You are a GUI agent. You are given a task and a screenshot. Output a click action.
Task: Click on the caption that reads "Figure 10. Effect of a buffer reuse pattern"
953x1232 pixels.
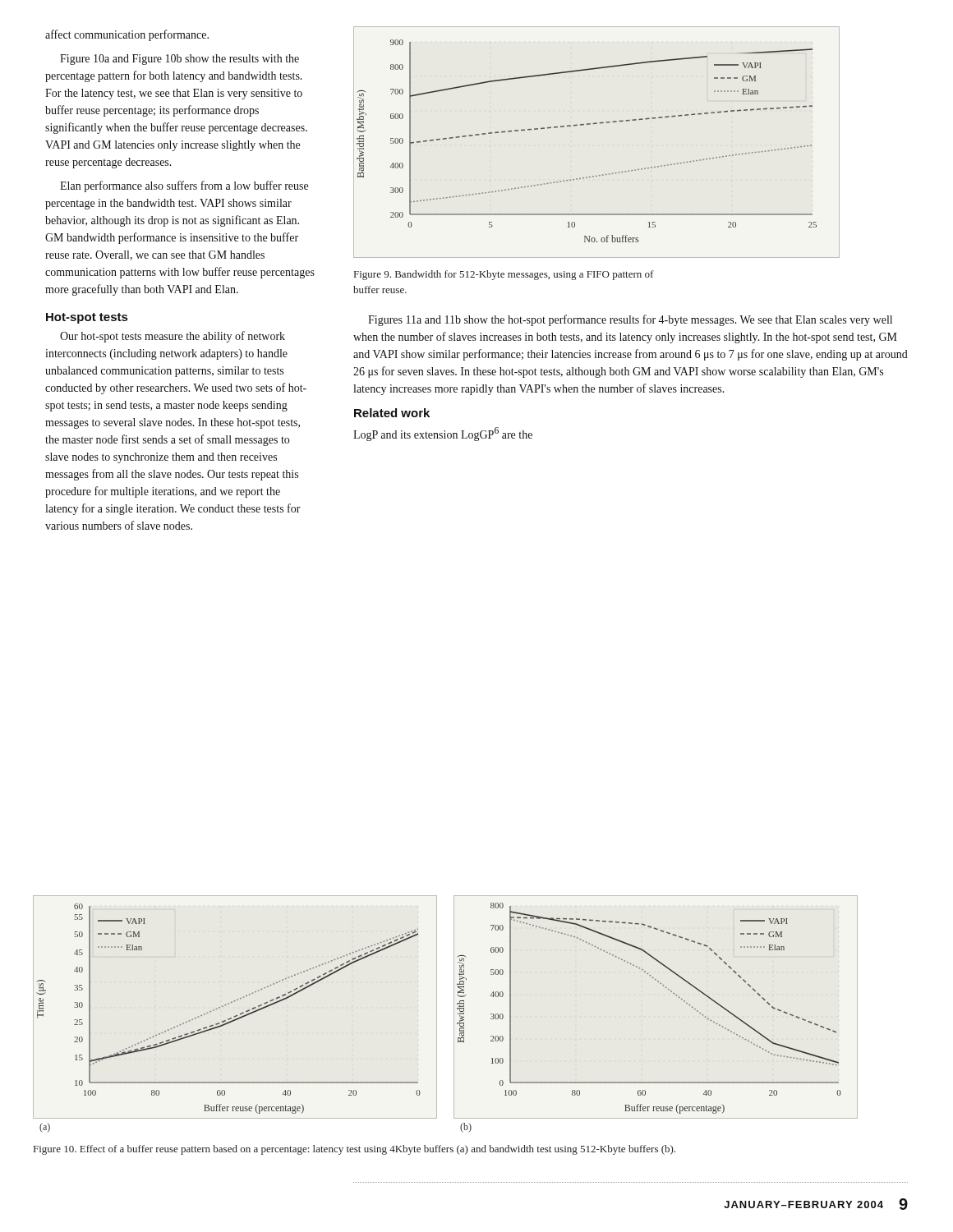pos(355,1149)
